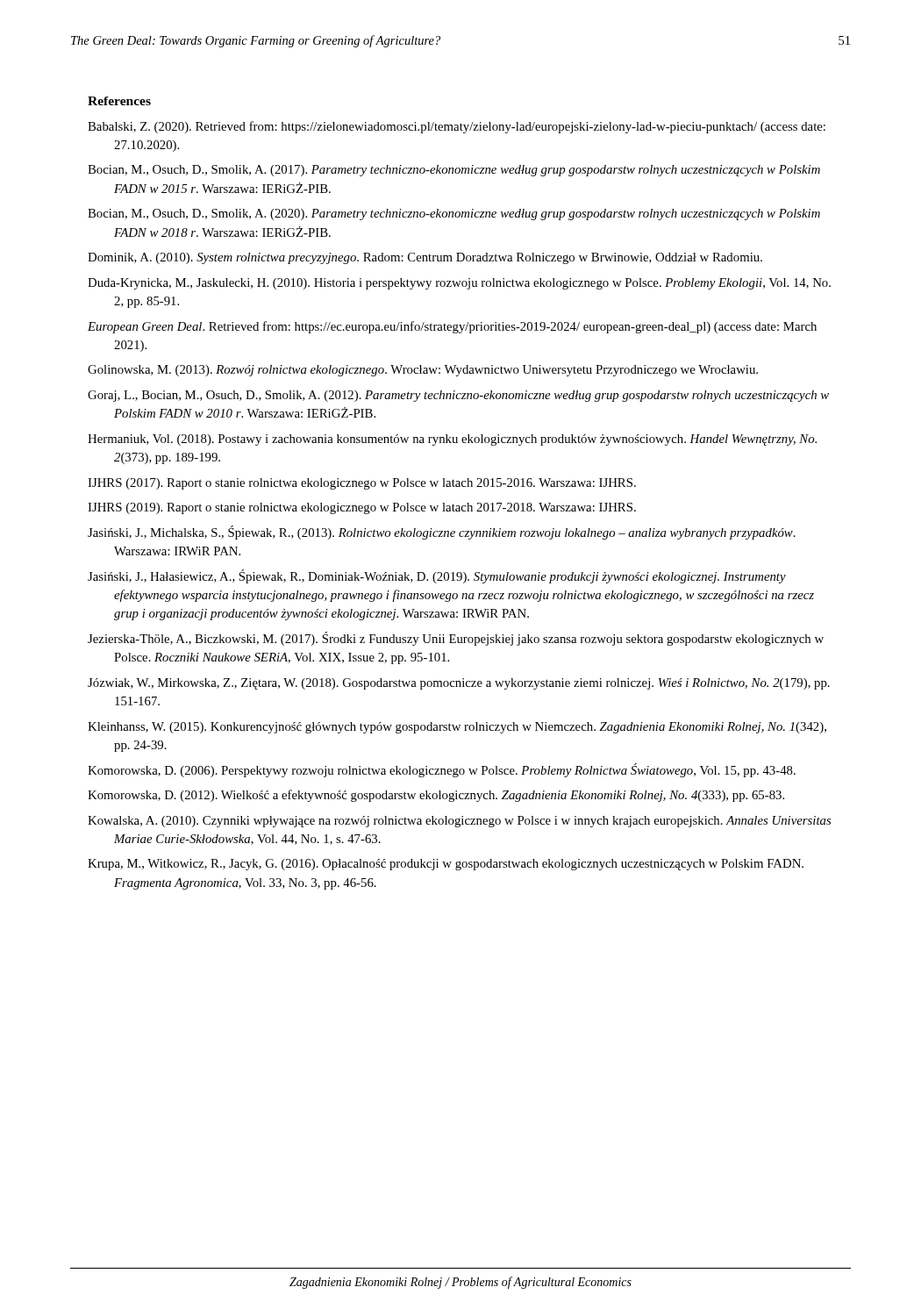Select the text starting "Duda-Krynicka, M., Jaskulecki, H. (2010). Historia i"
The image size is (921, 1316).
(x=460, y=292)
